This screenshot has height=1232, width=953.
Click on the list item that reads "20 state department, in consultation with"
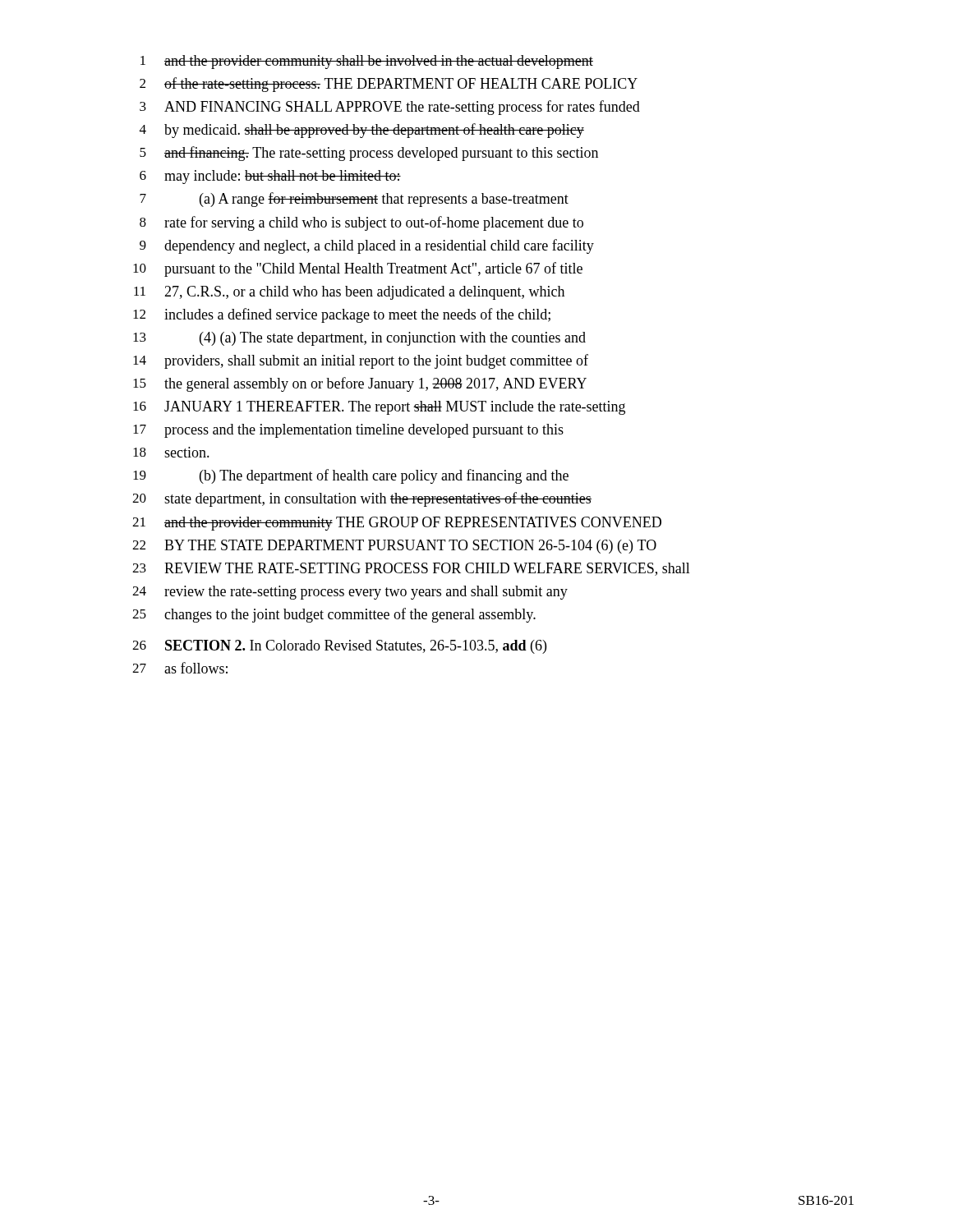pyautogui.click(x=481, y=499)
